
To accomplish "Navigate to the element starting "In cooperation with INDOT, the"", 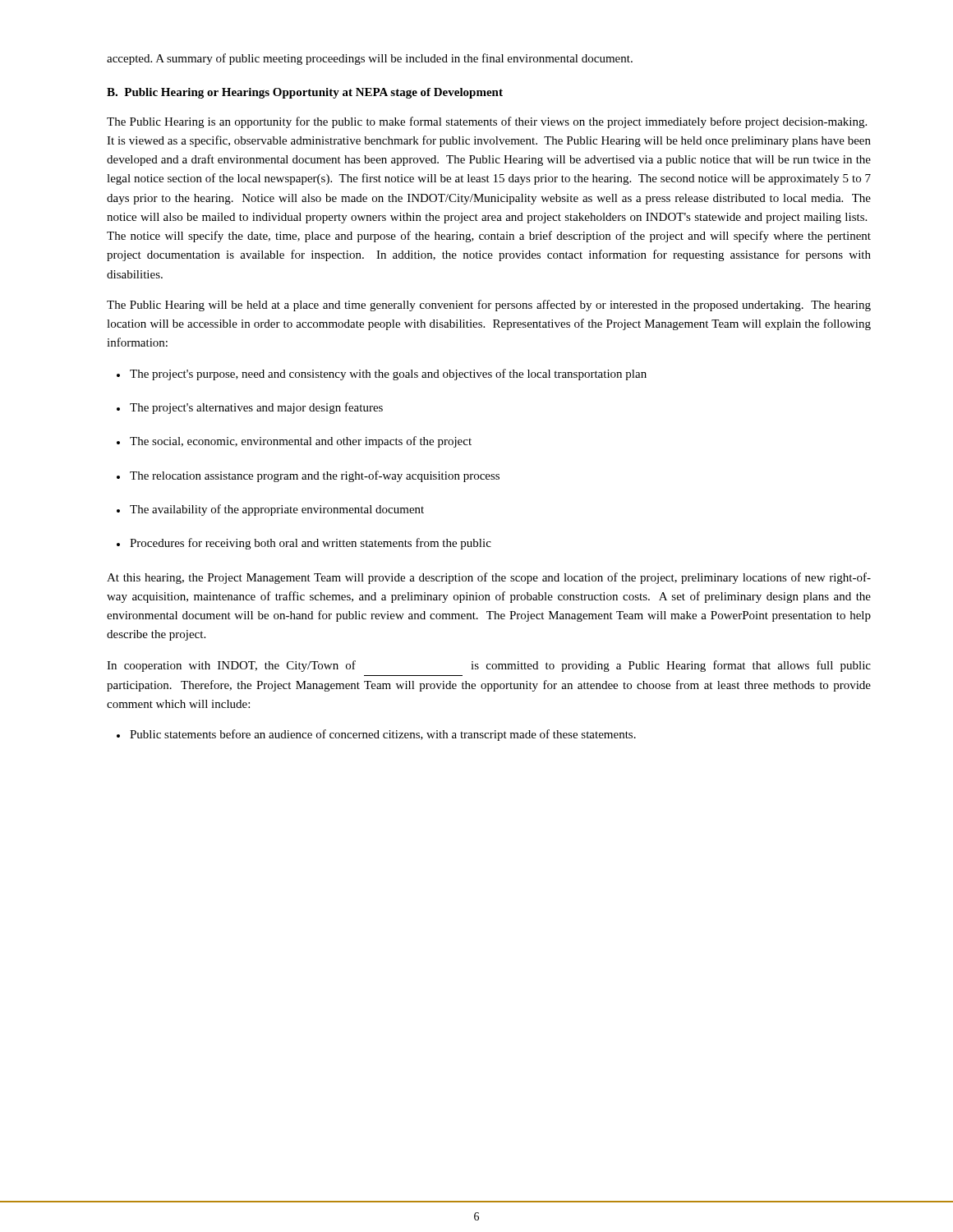I will pos(489,683).
